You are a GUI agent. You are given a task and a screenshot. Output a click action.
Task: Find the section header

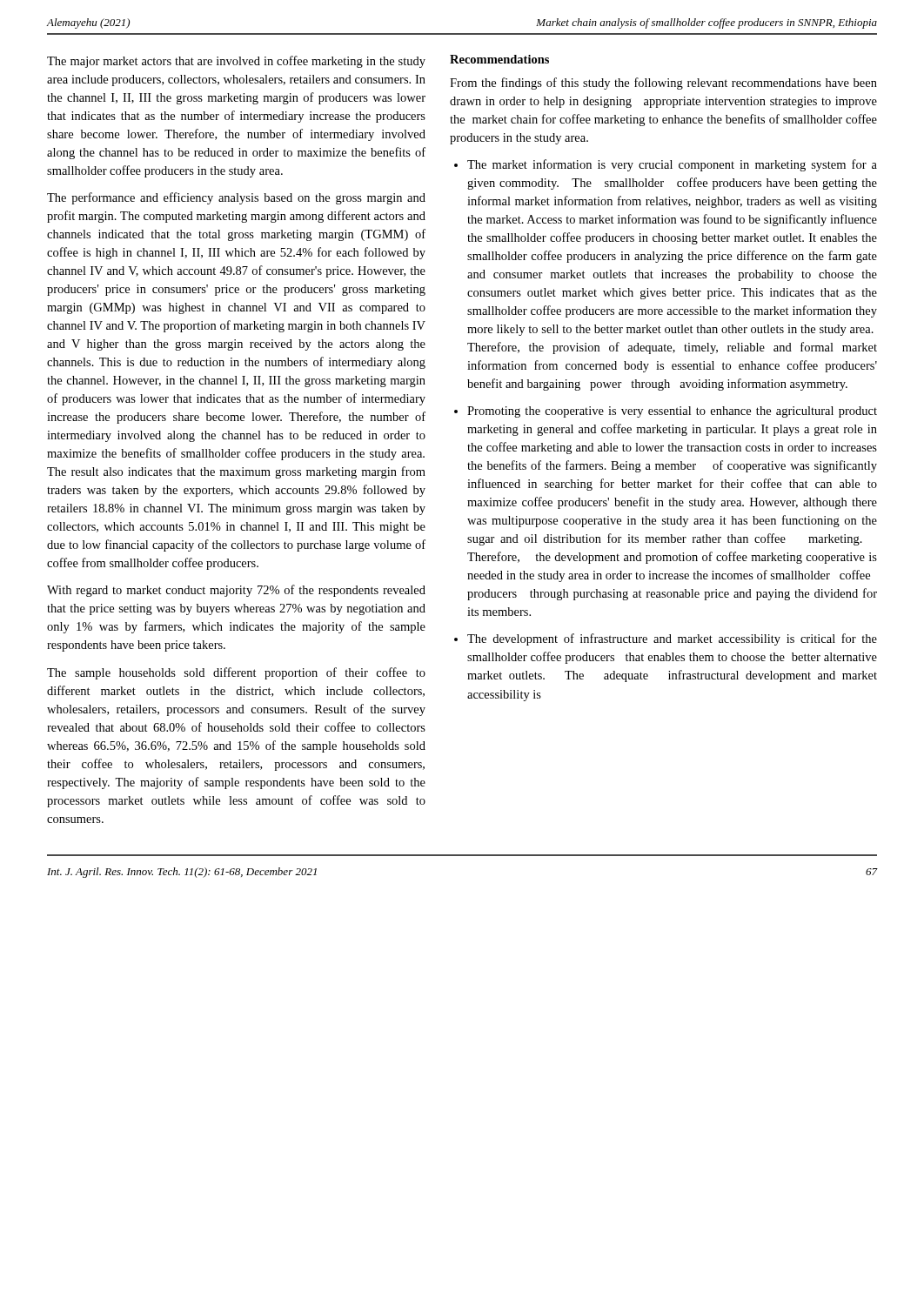click(500, 59)
